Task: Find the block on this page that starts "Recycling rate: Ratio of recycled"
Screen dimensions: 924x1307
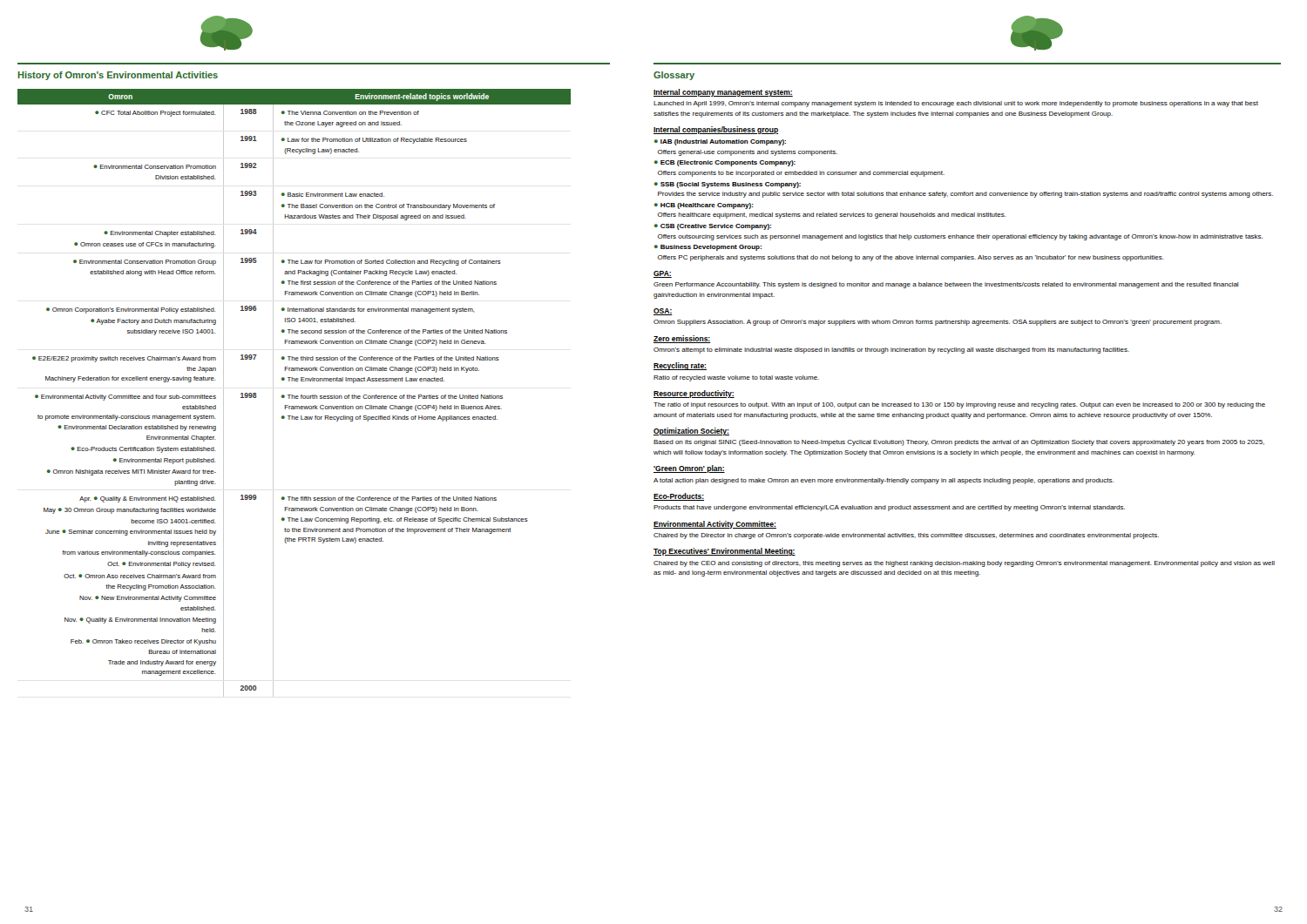Action: point(680,366)
